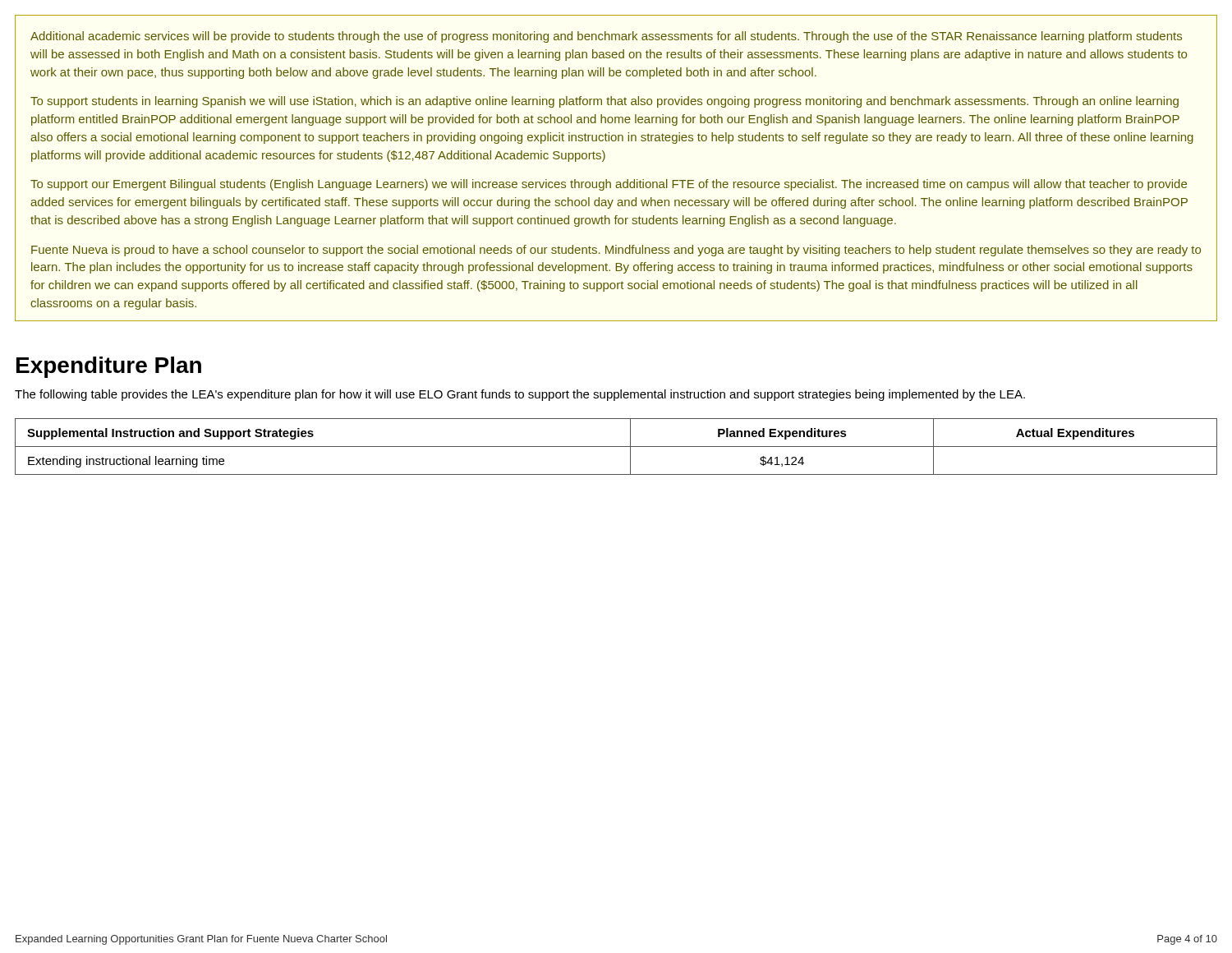Navigate to the block starting "The following table provides the LEA's"

520,394
